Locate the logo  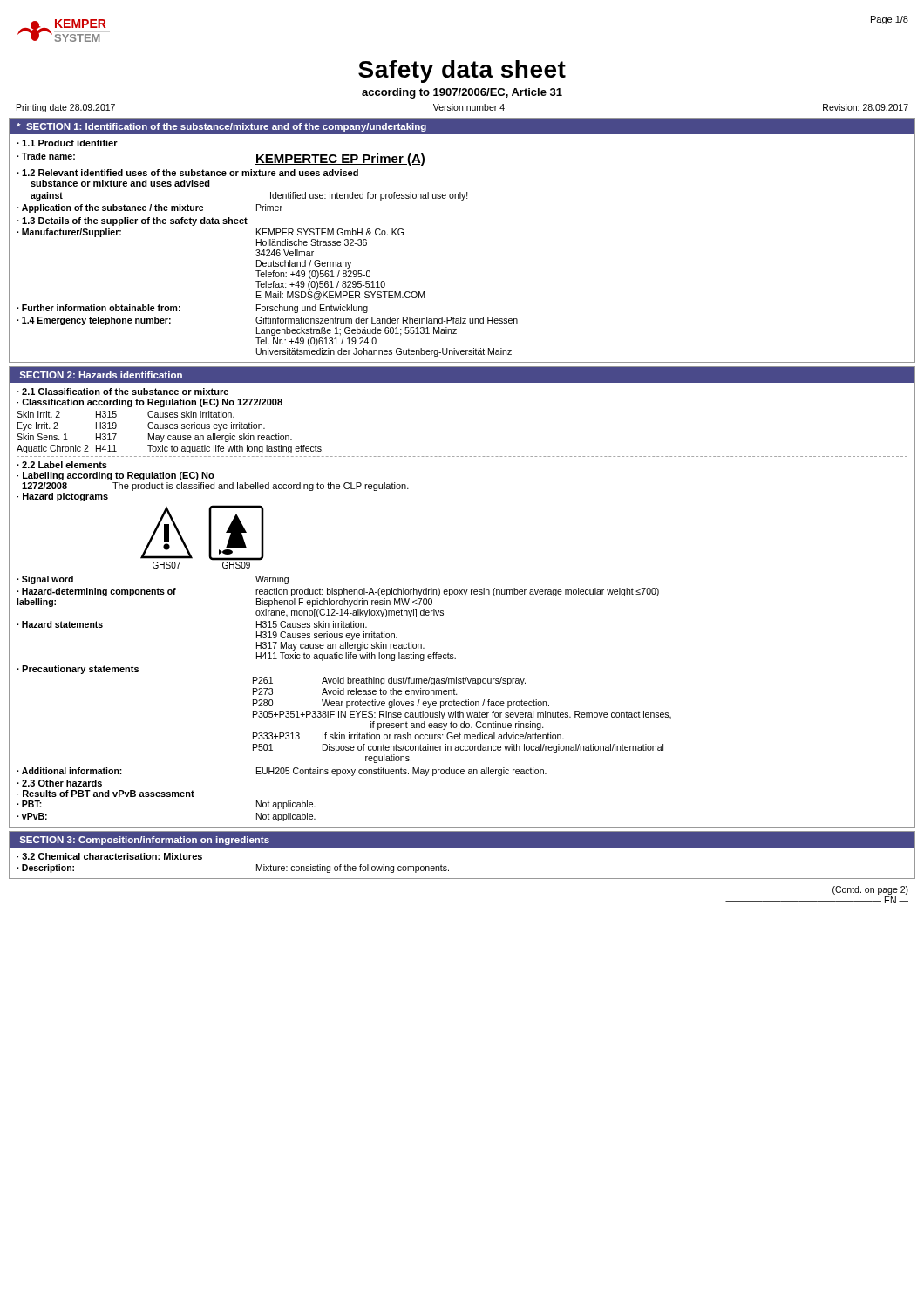point(64,31)
